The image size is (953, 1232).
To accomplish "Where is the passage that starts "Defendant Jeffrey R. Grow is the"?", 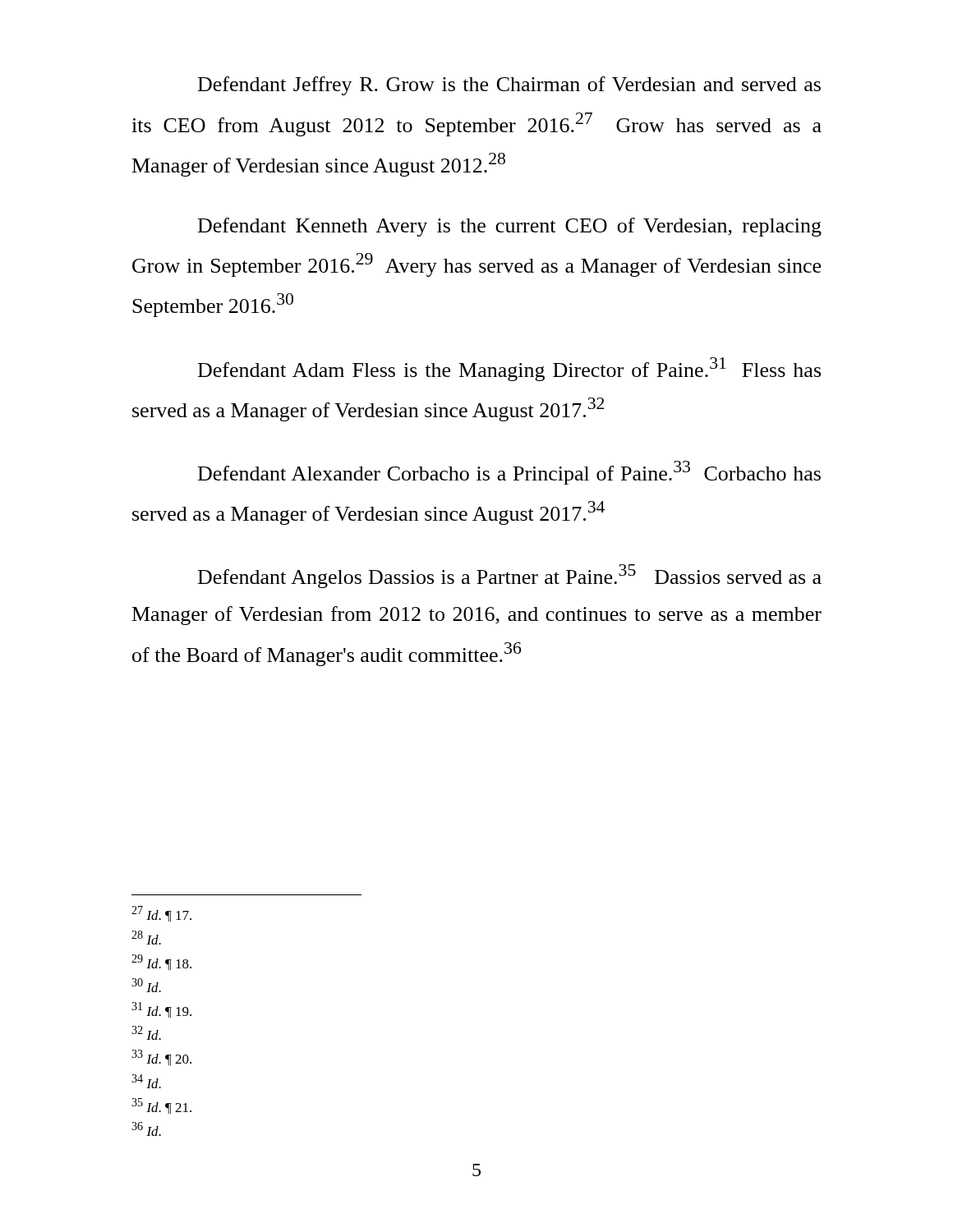I will [476, 125].
